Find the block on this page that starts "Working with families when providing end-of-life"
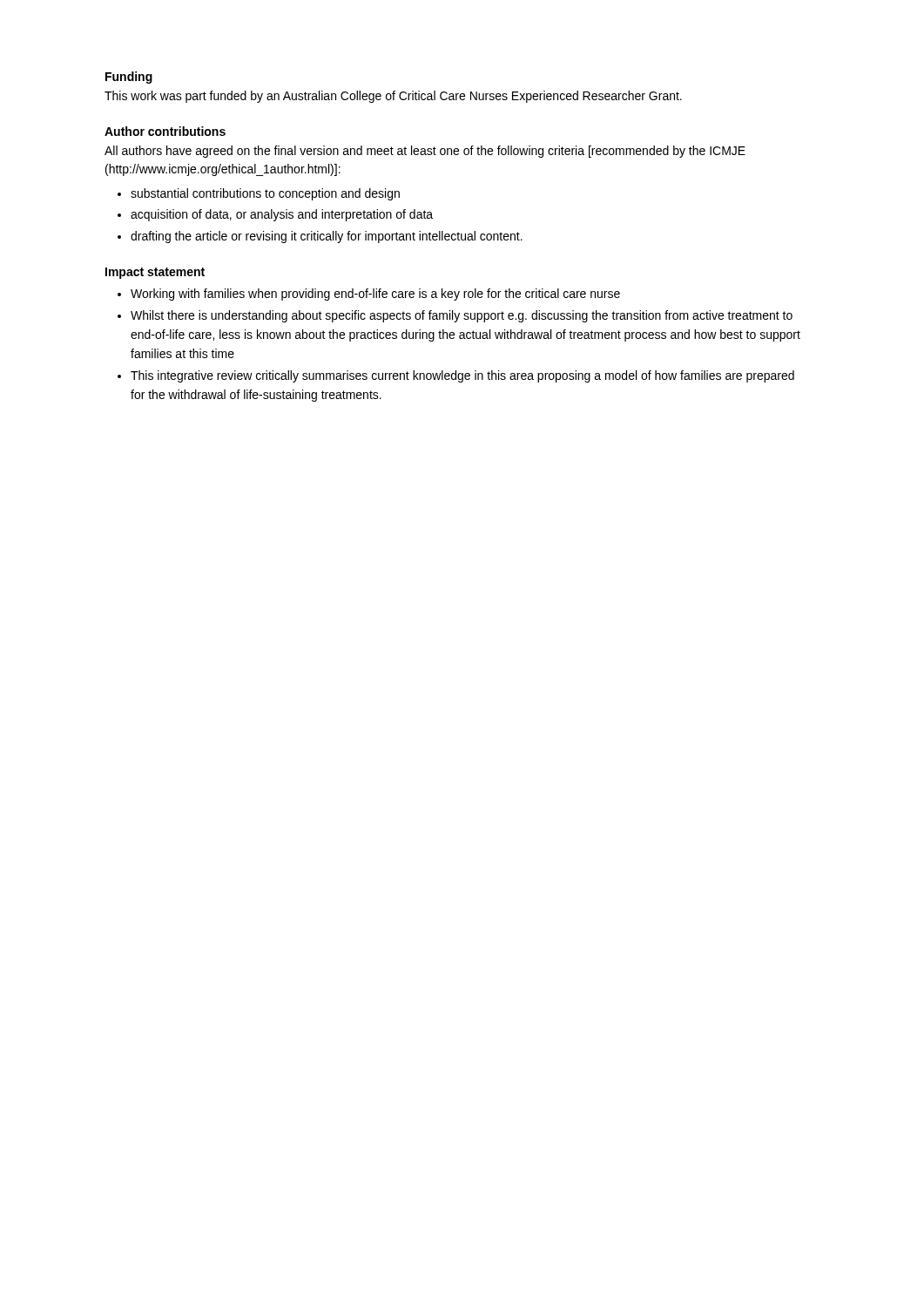This screenshot has height=1307, width=924. pyautogui.click(x=376, y=294)
